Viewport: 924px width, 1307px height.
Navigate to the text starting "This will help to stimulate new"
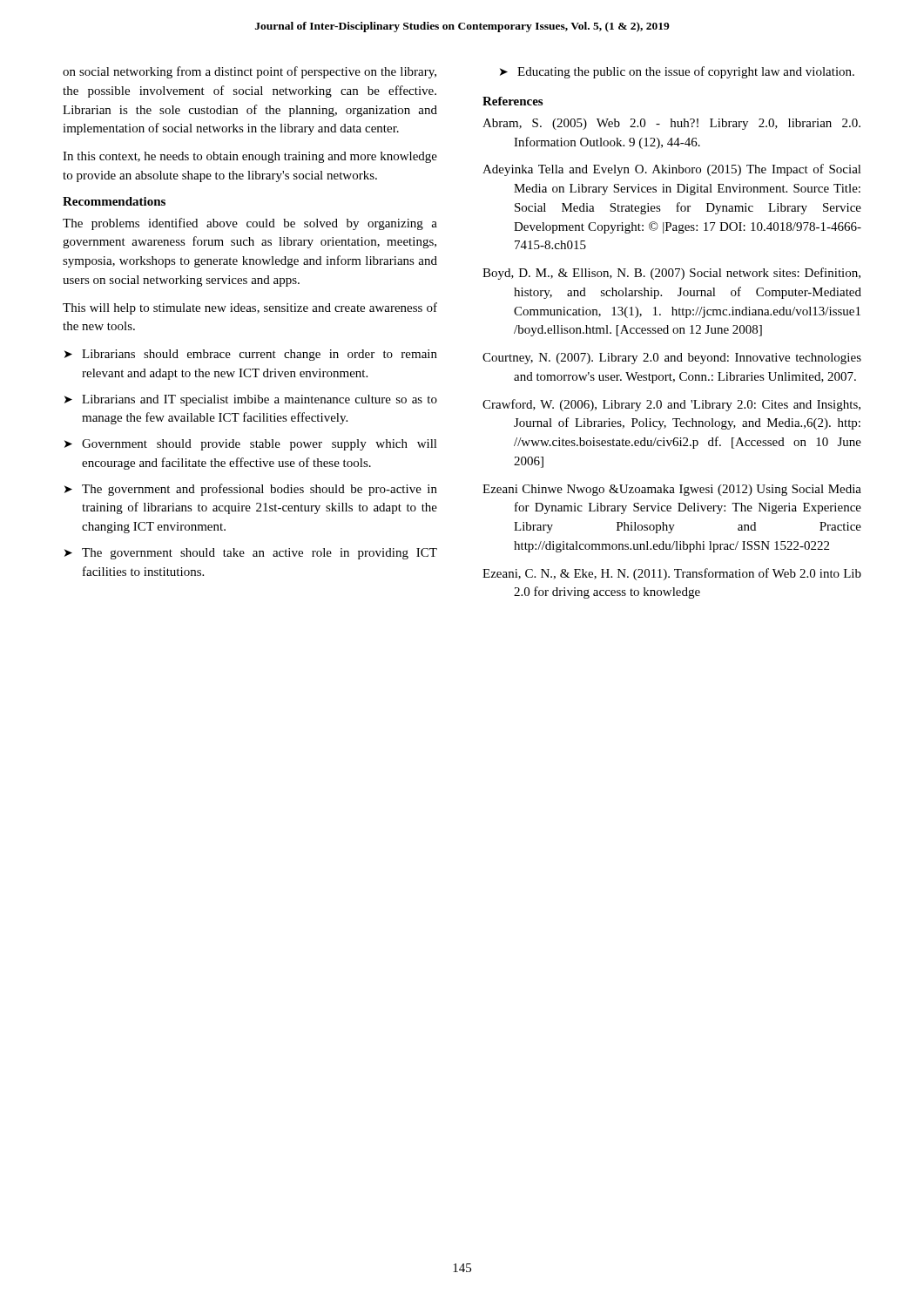(250, 317)
